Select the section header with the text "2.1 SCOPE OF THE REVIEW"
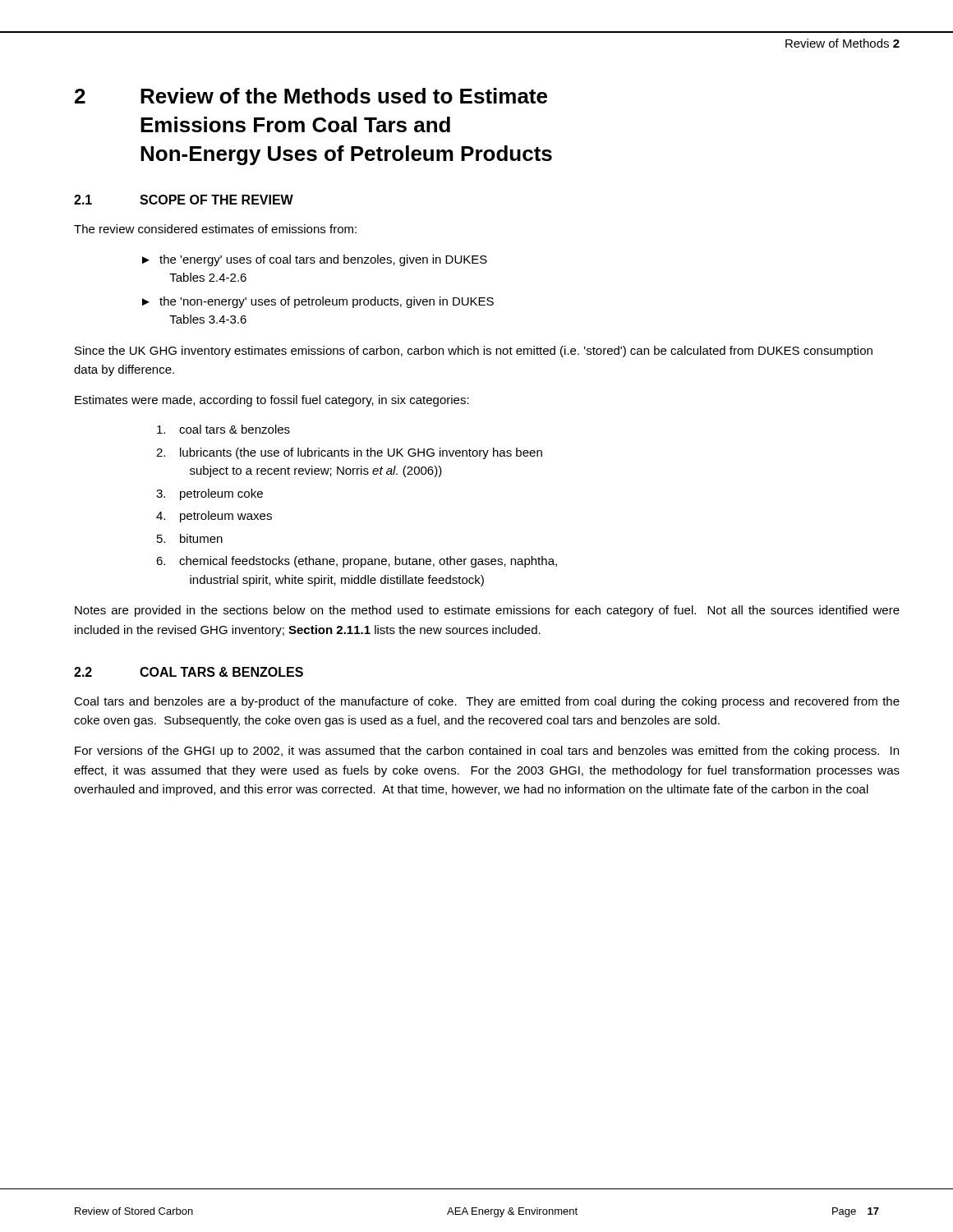 point(184,201)
